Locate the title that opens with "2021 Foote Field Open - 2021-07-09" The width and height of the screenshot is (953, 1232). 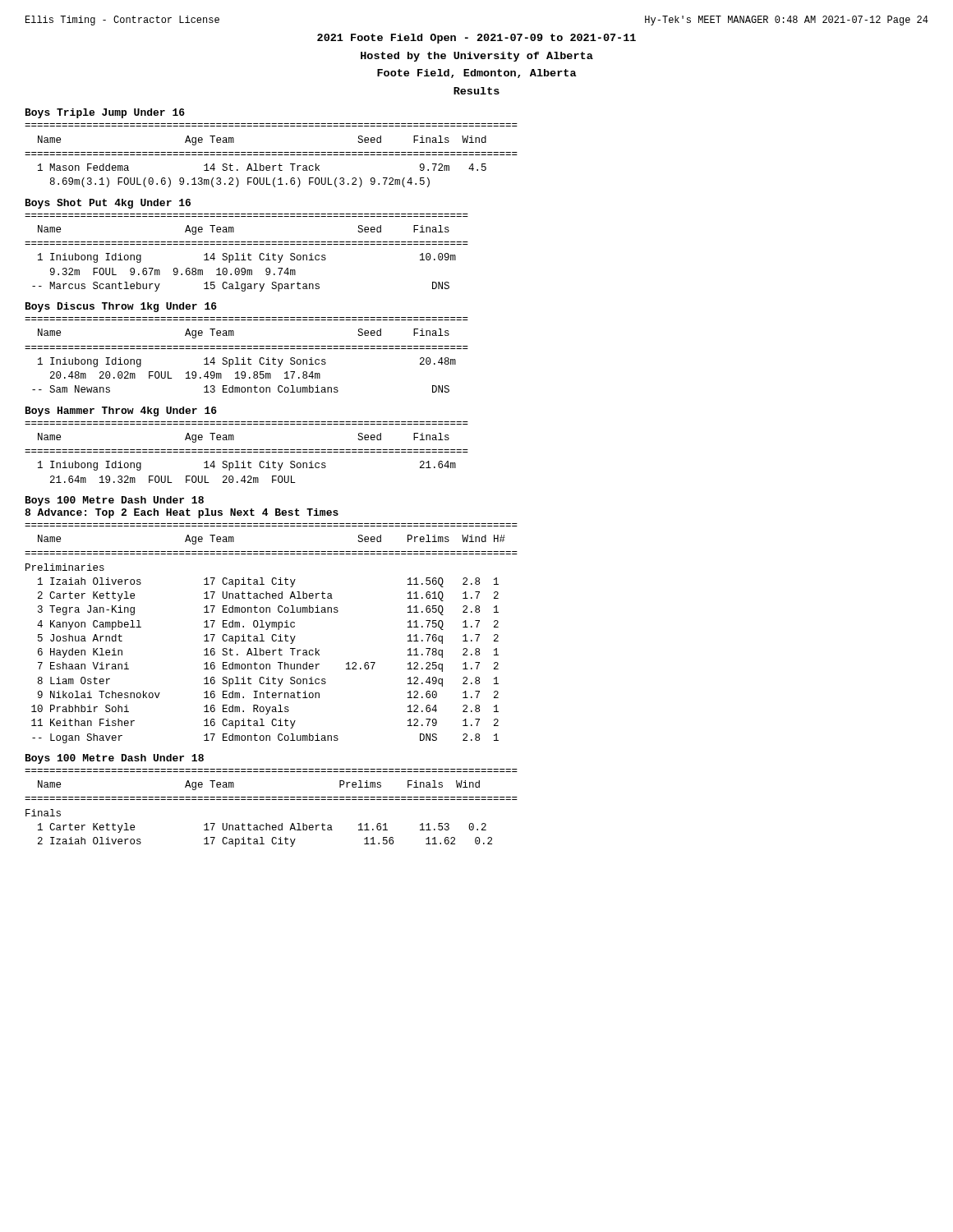[476, 65]
